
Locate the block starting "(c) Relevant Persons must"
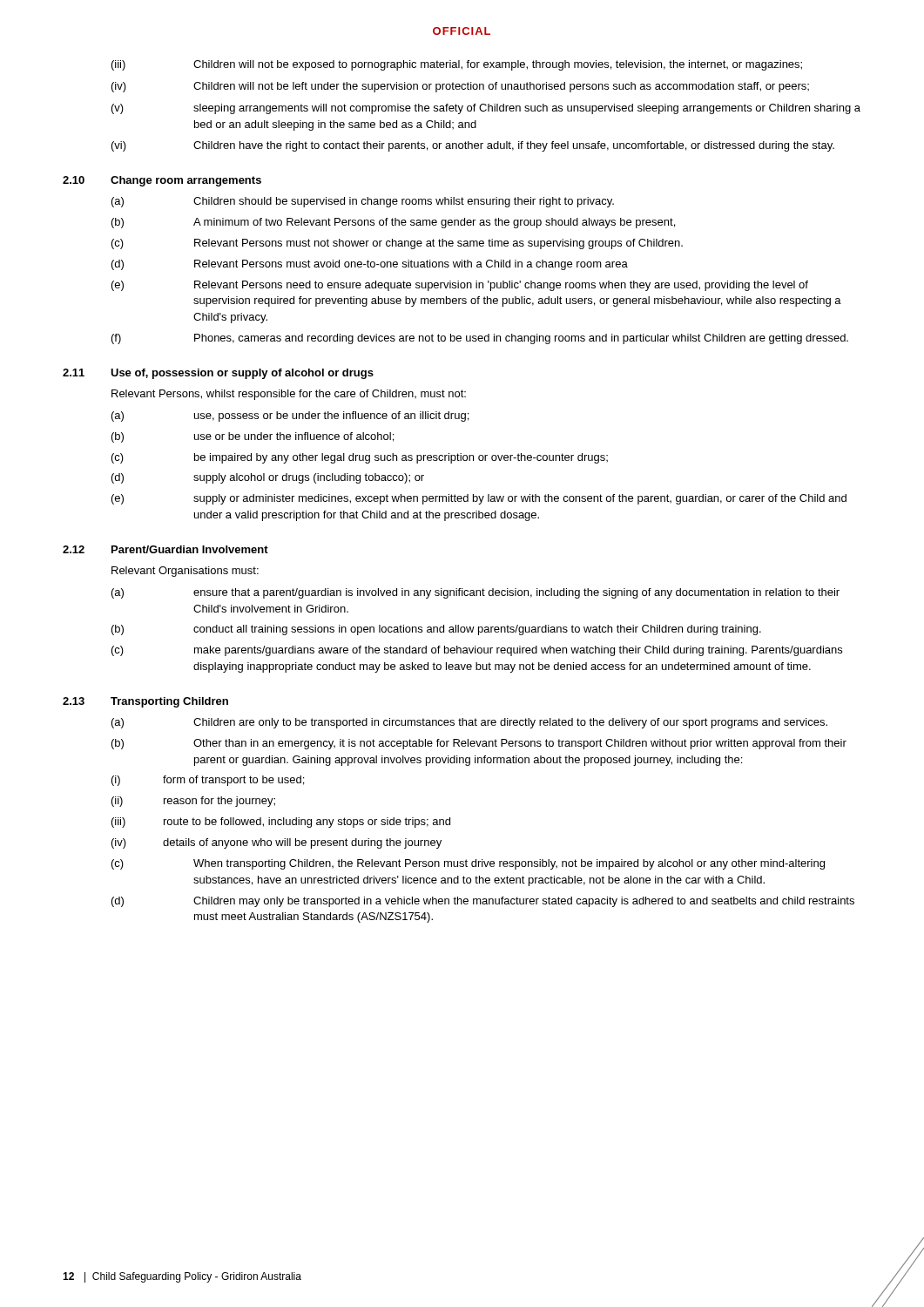coord(462,243)
